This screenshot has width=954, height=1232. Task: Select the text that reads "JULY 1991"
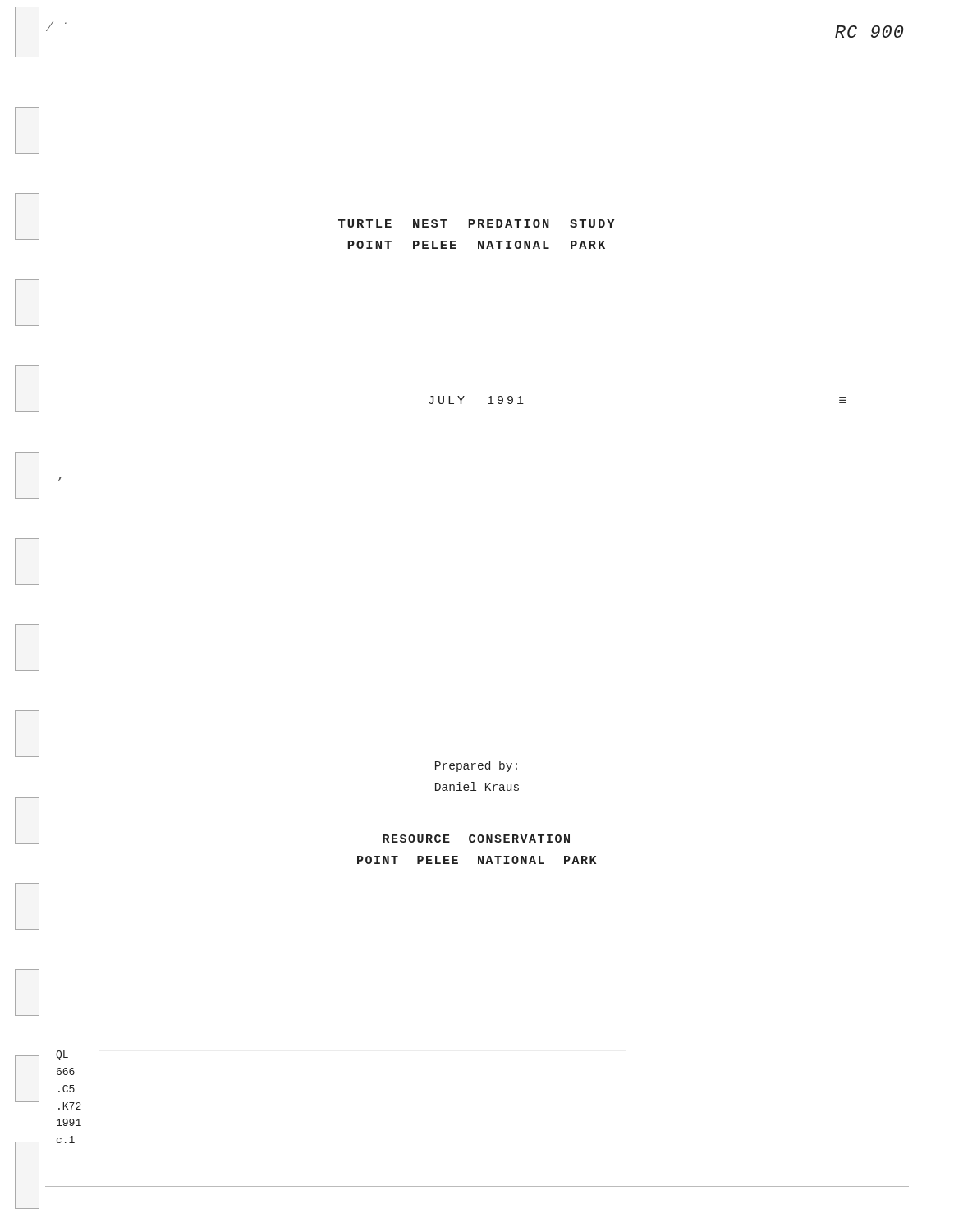(477, 401)
